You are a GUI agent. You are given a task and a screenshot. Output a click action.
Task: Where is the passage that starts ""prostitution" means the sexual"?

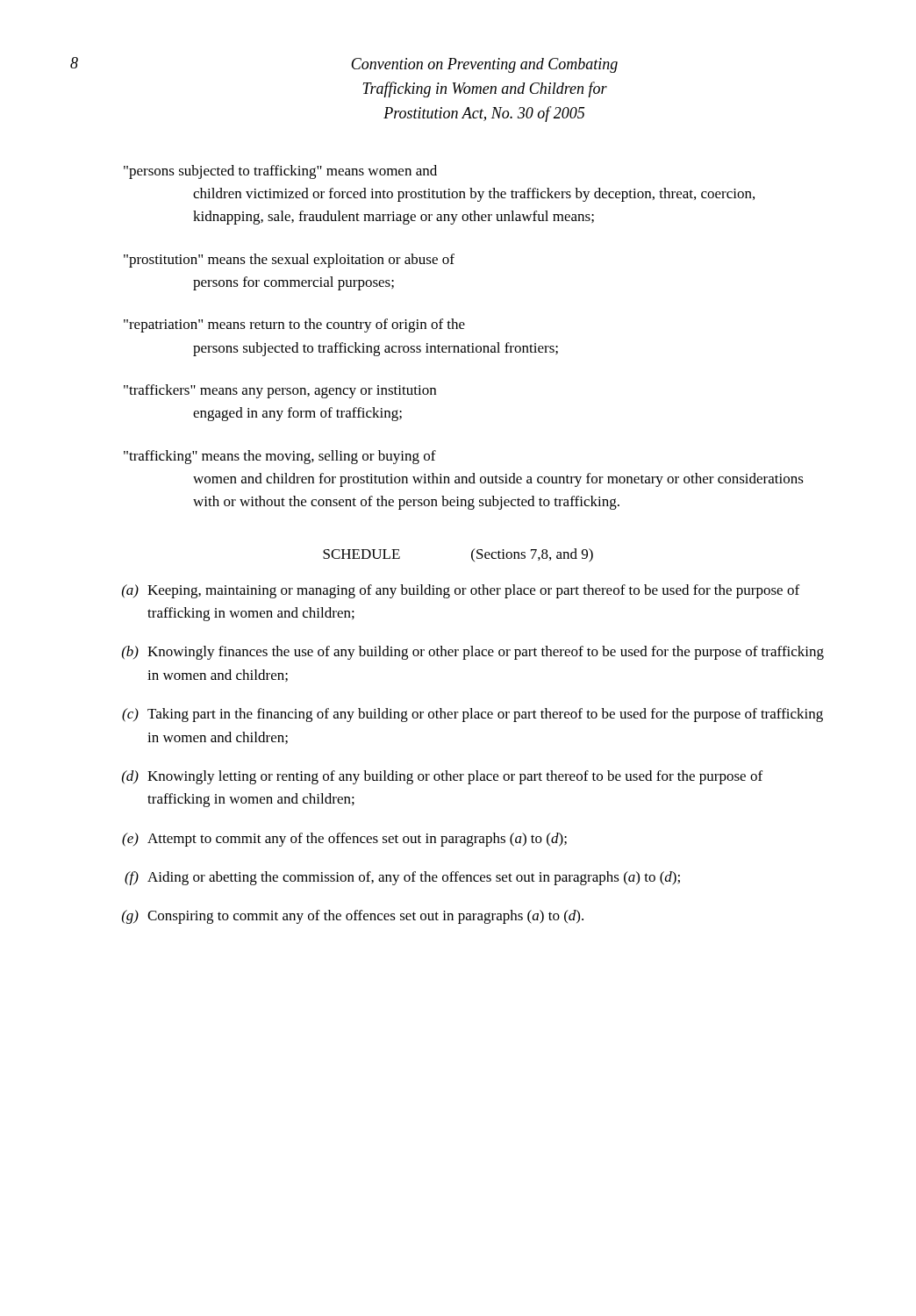pos(289,261)
